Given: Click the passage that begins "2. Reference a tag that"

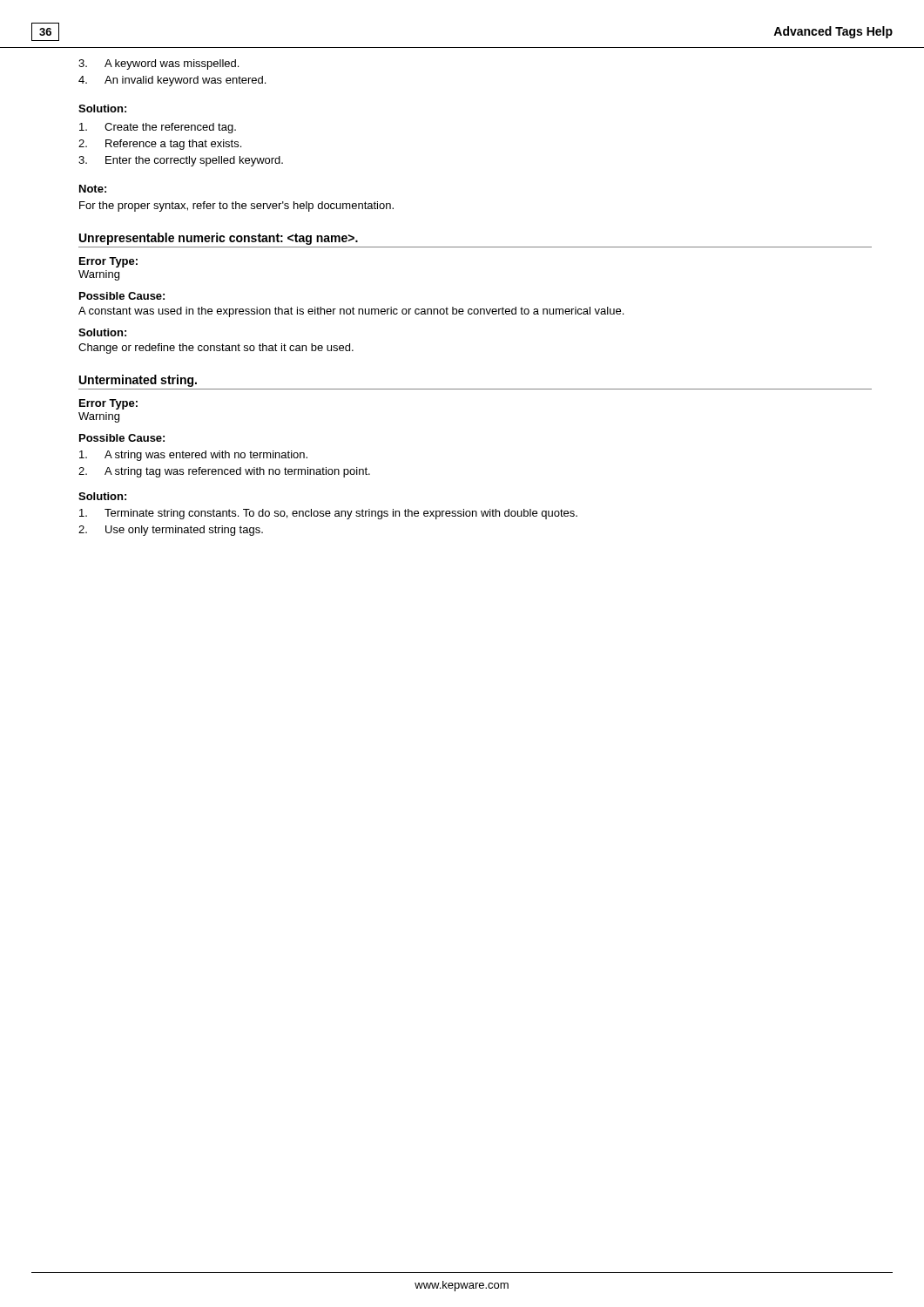Looking at the screenshot, I should [160, 143].
